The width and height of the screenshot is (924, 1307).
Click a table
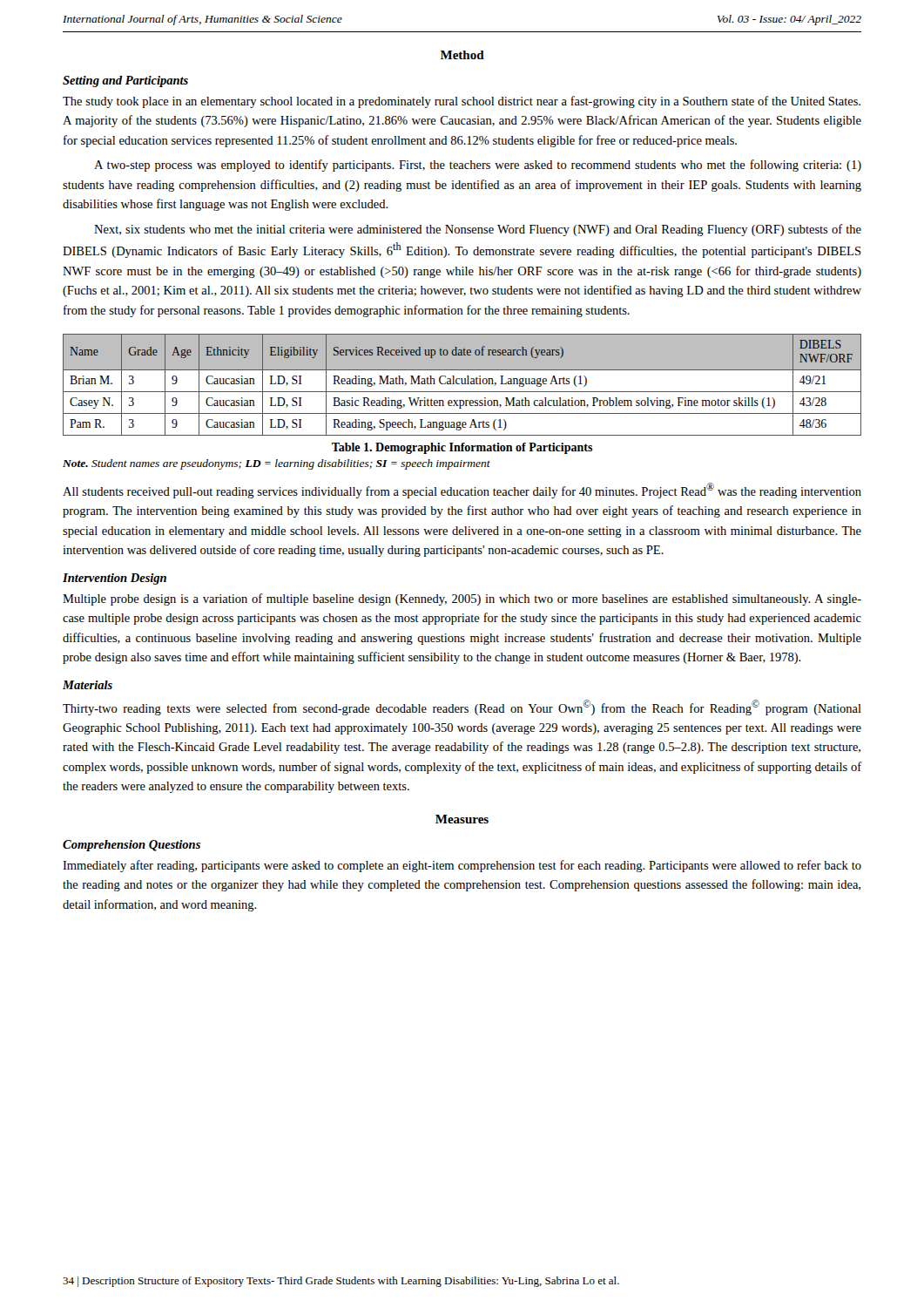[x=462, y=385]
